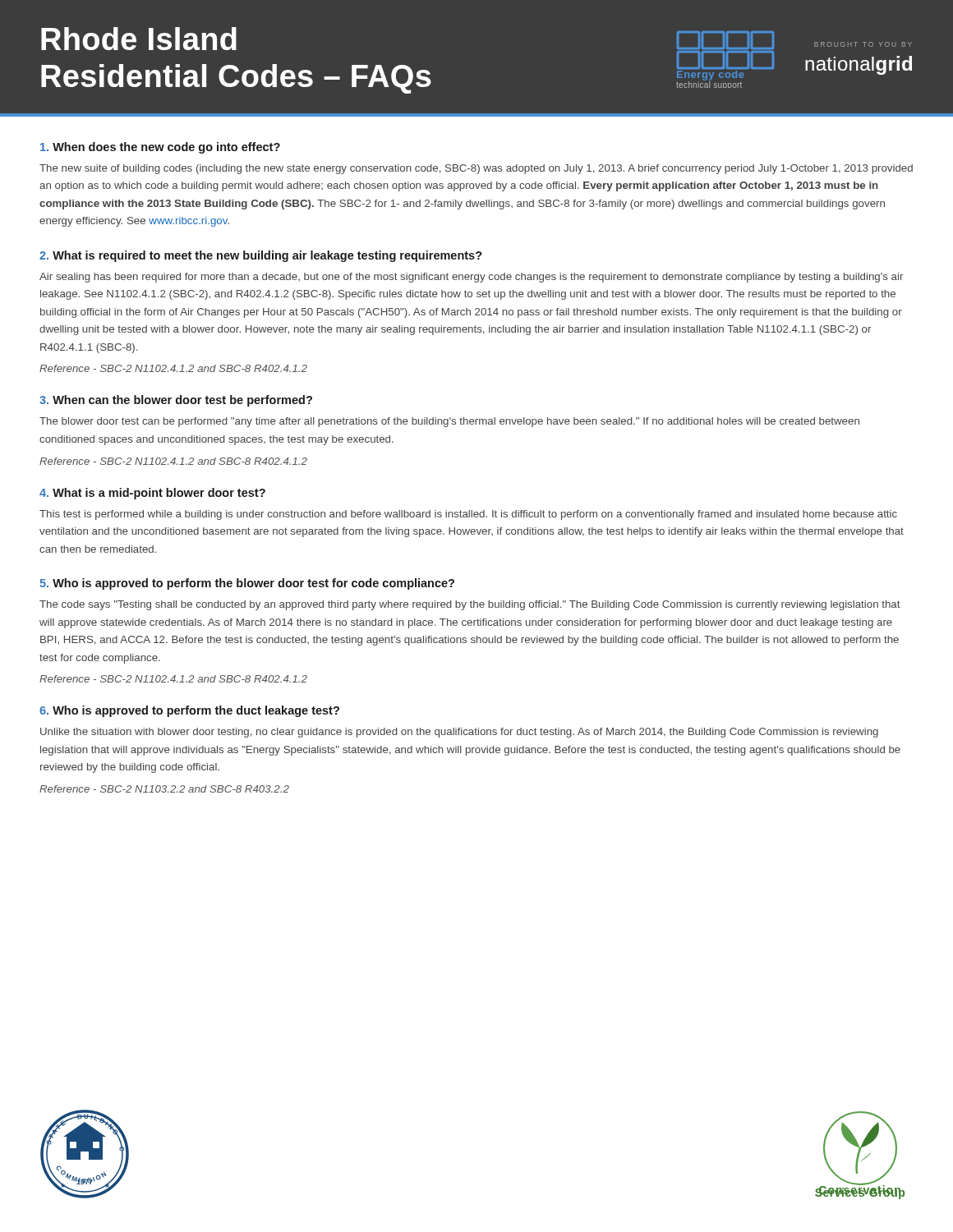Where is the section header that starts "3. When can the blower door"?
Image resolution: width=953 pixels, height=1232 pixels.
tap(176, 400)
